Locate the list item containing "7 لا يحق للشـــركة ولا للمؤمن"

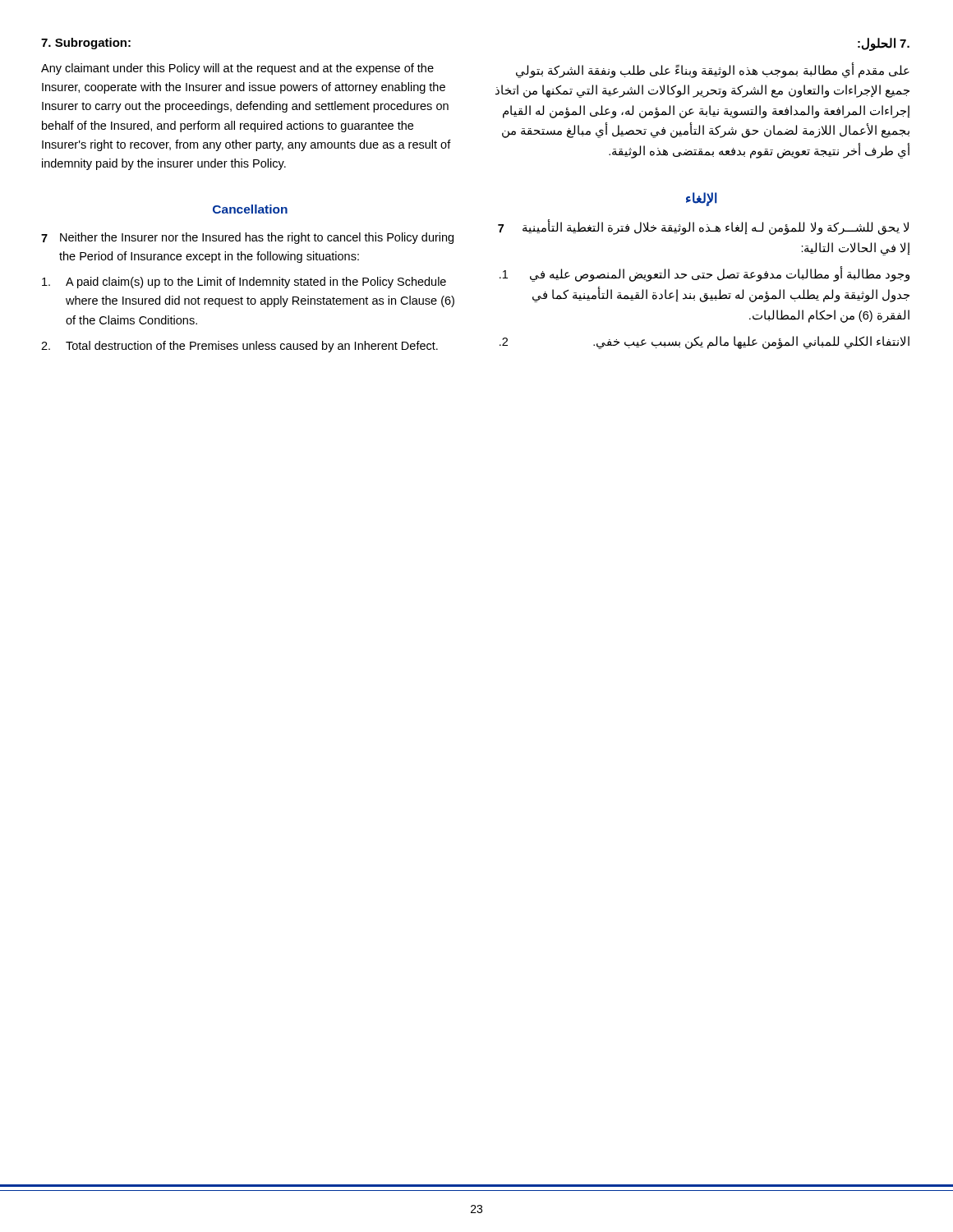tap(701, 238)
